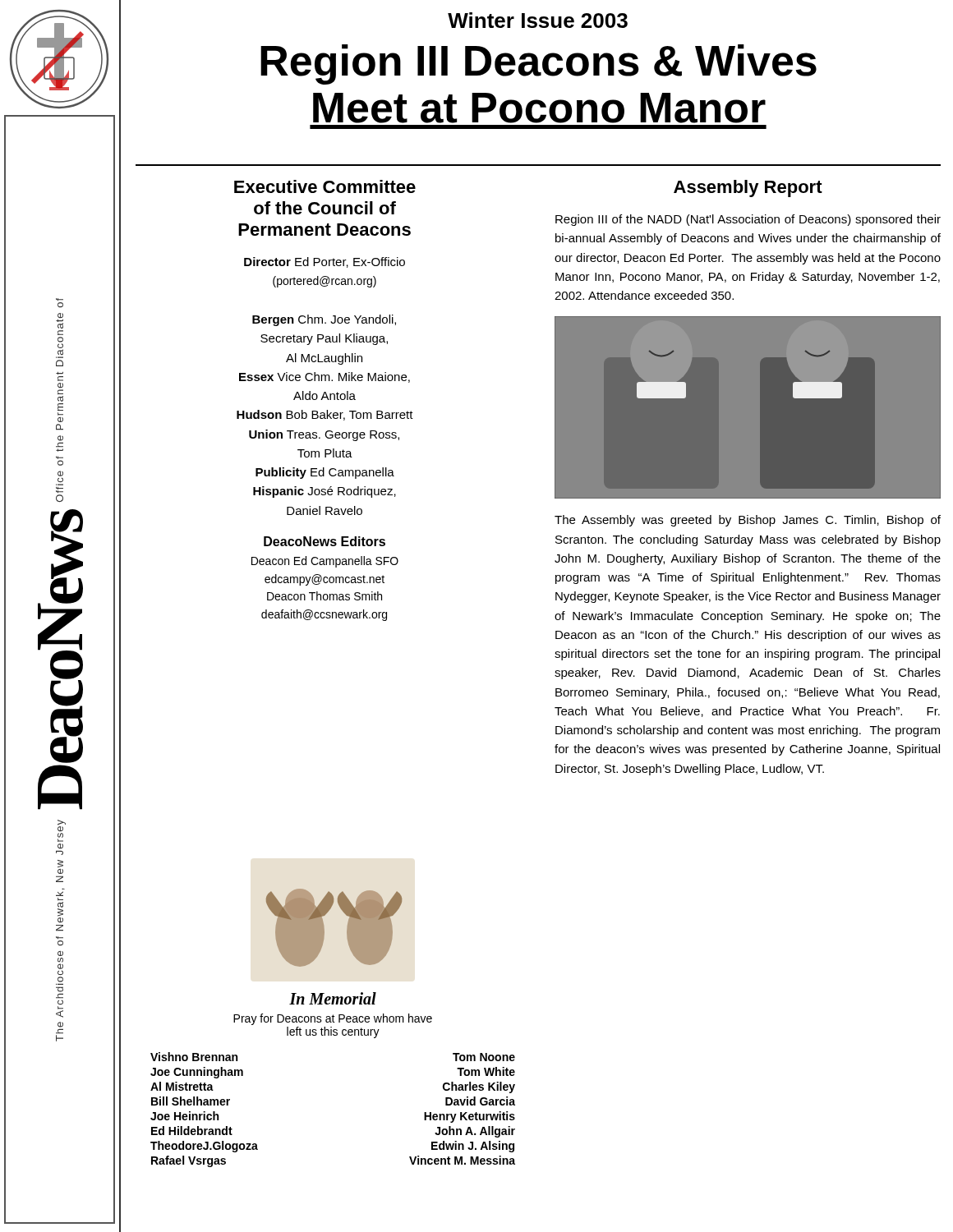Where does it say "Executive Committeeof the Council ofPermanent Deacons"?
The width and height of the screenshot is (953, 1232).
point(324,208)
